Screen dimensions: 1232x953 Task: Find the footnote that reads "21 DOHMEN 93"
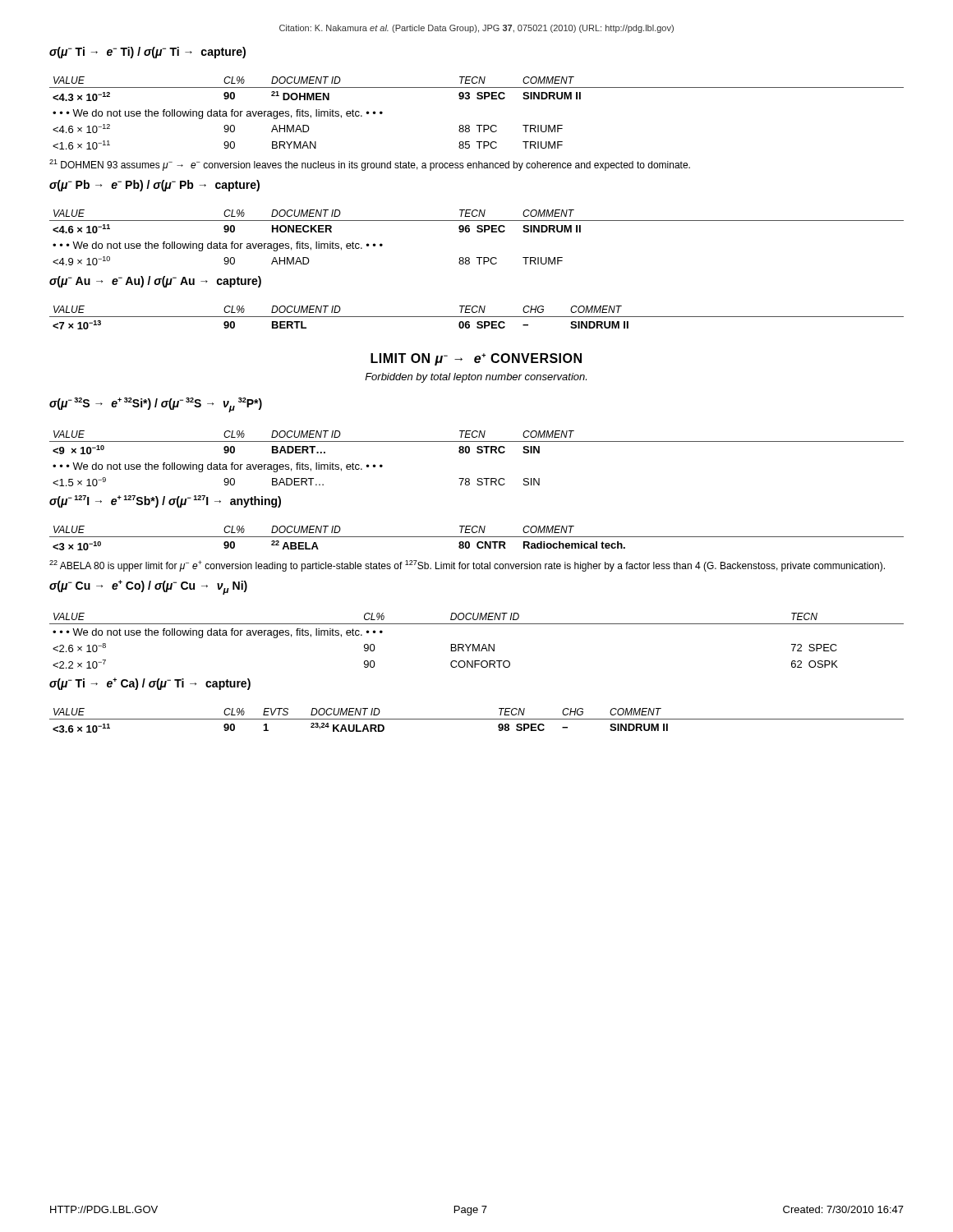370,164
